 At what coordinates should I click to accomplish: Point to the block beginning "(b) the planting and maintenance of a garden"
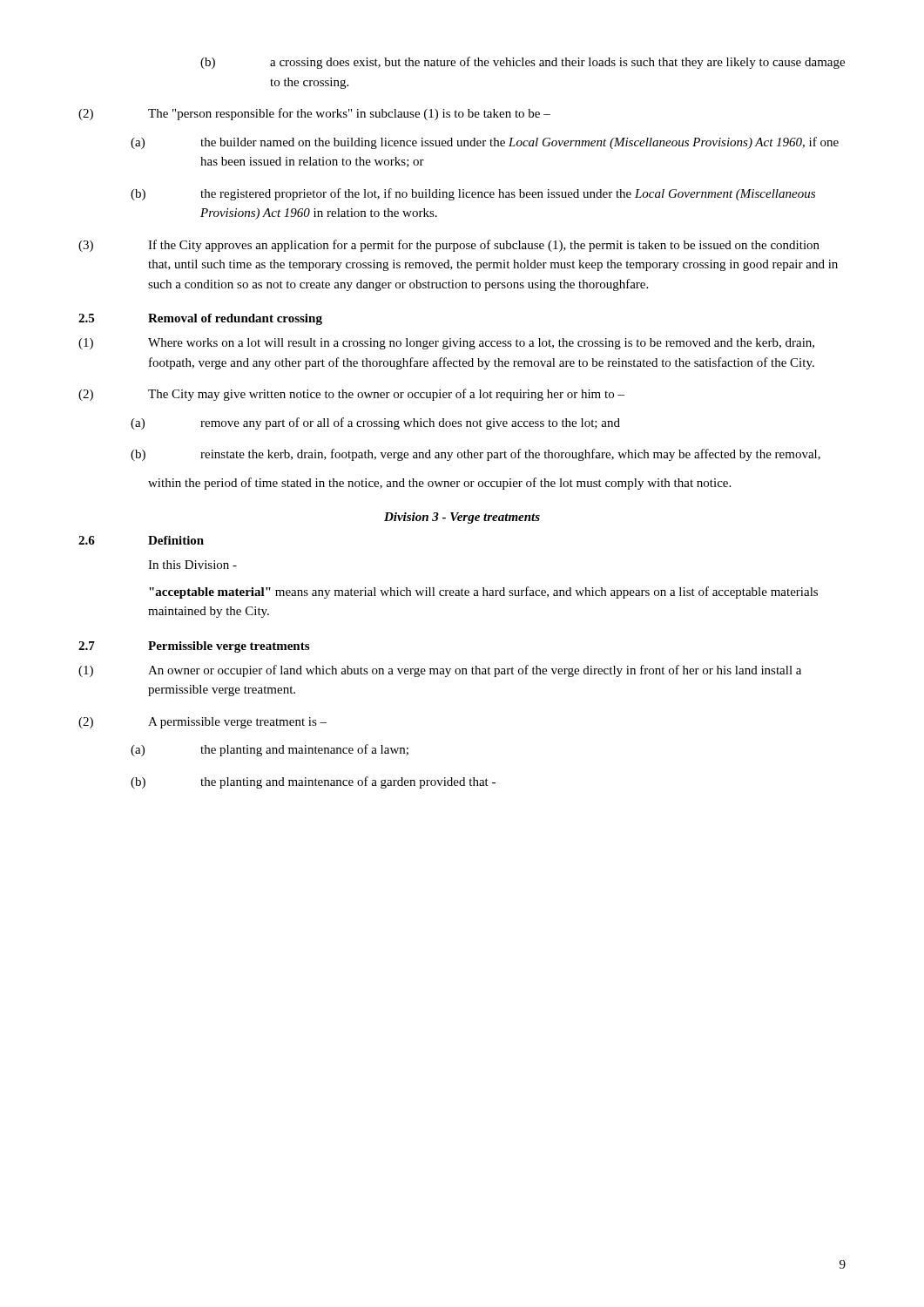coord(462,781)
